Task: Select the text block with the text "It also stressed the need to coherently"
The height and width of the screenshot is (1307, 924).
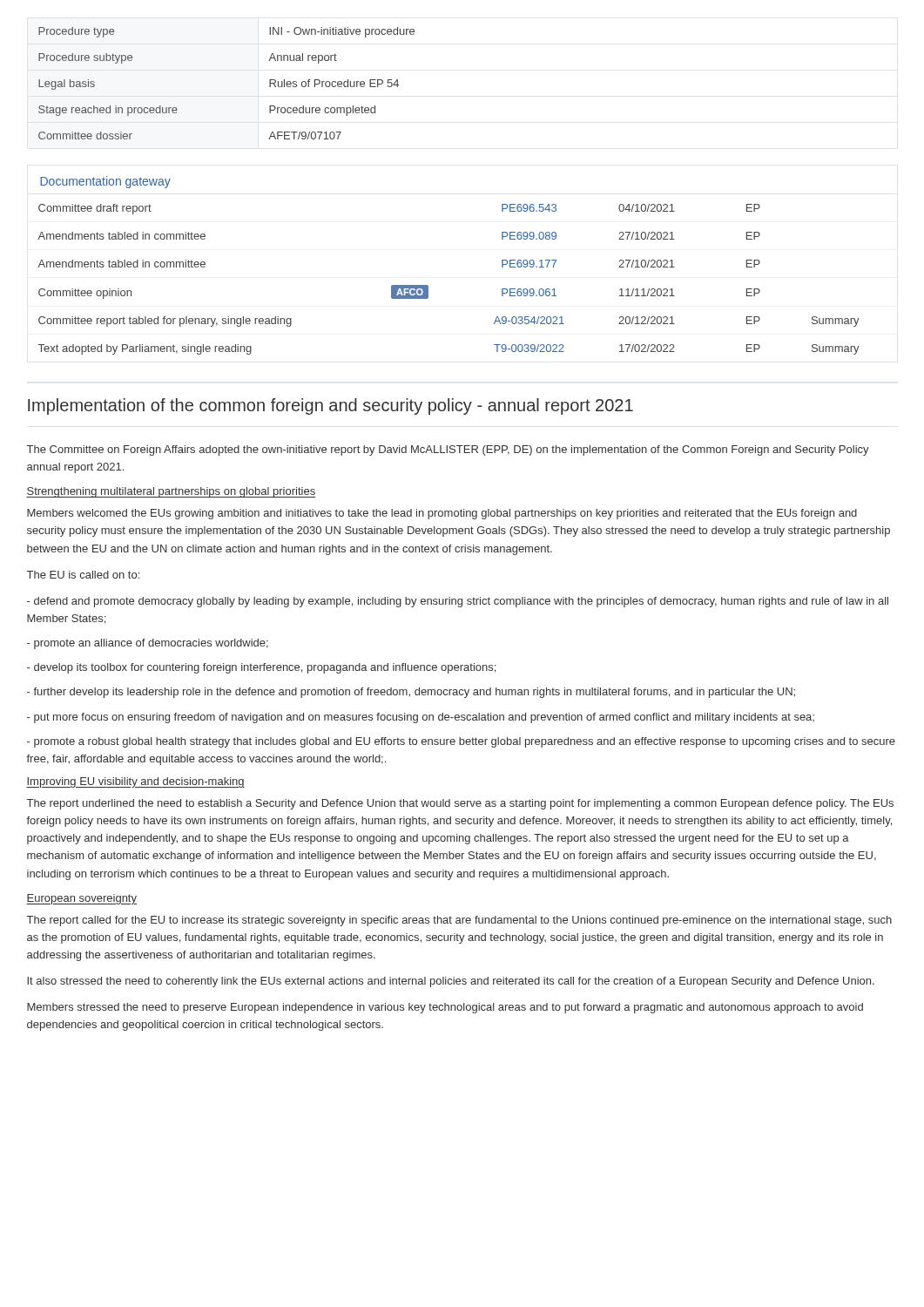Action: [x=451, y=981]
